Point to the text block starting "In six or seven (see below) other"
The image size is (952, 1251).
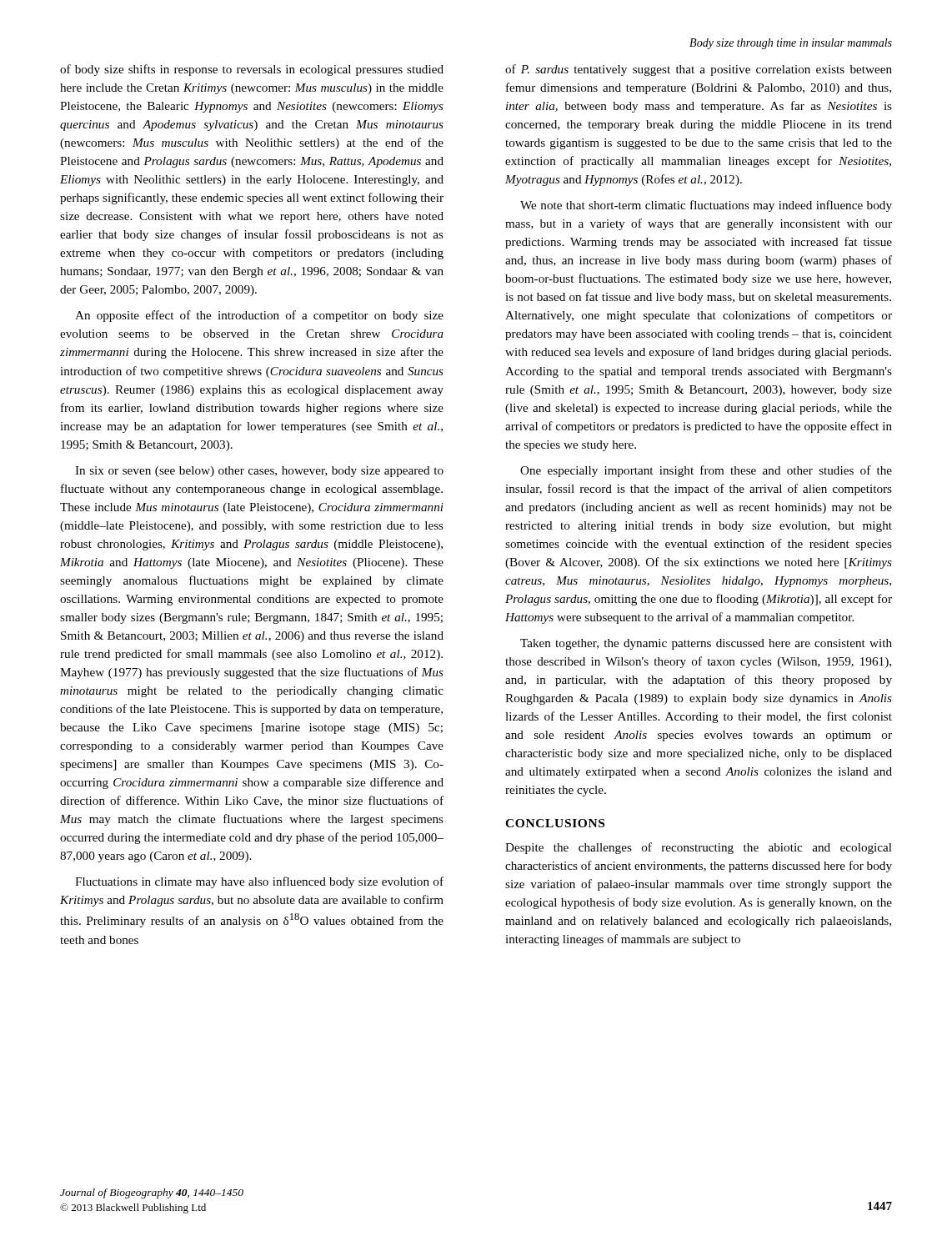coord(252,663)
